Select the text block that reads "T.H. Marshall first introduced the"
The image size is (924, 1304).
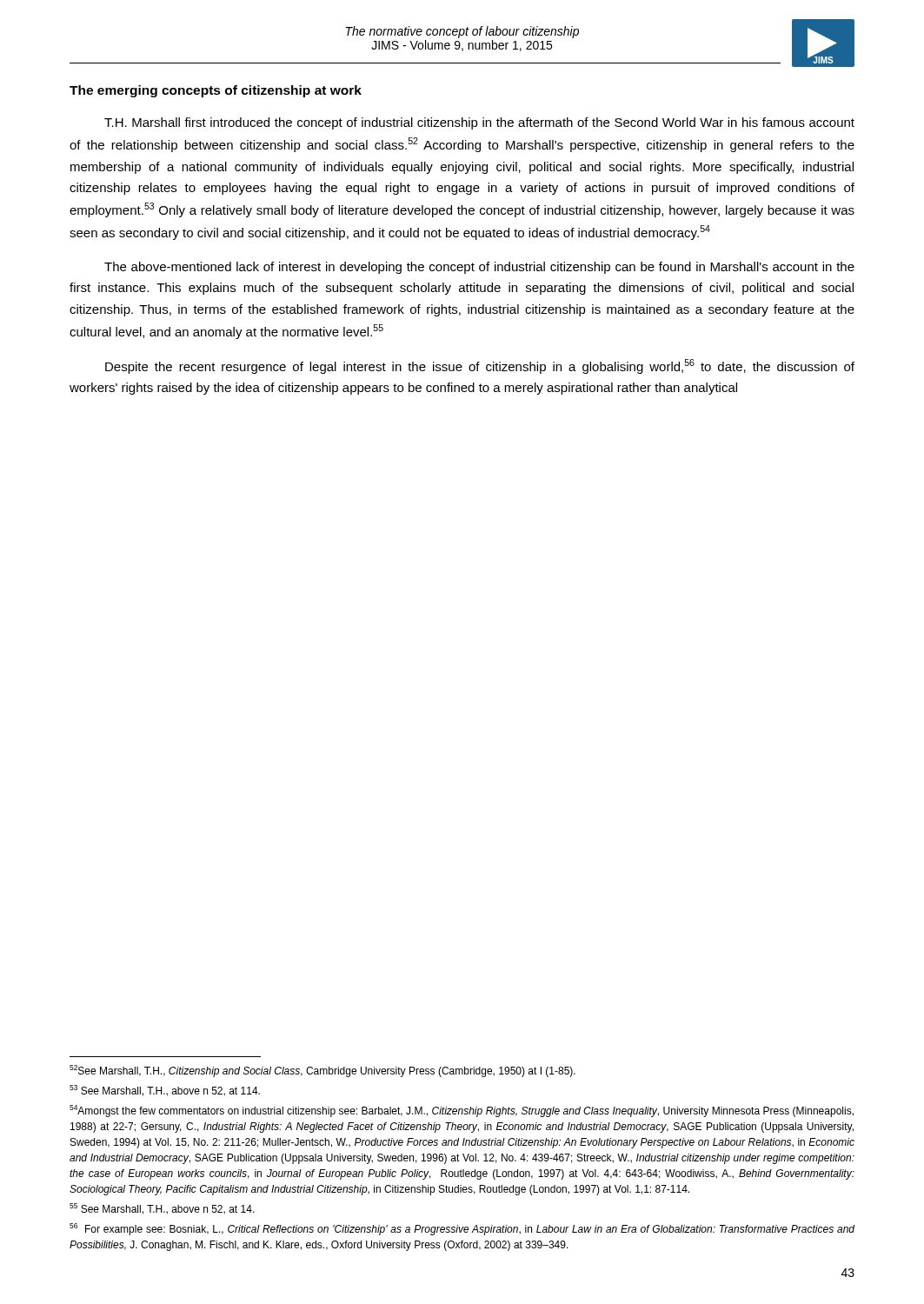pos(462,256)
